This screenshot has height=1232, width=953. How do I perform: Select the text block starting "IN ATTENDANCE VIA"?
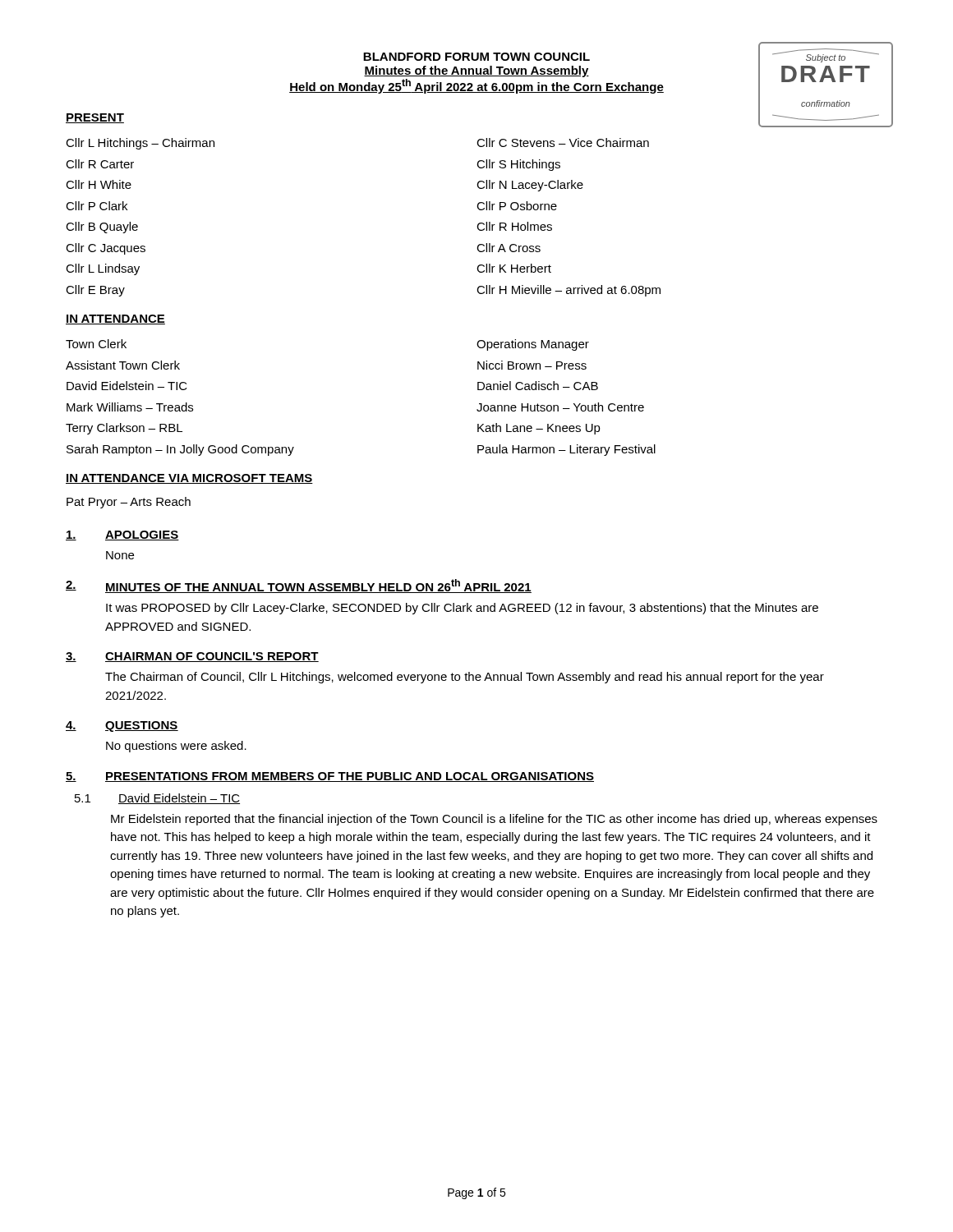tap(189, 478)
